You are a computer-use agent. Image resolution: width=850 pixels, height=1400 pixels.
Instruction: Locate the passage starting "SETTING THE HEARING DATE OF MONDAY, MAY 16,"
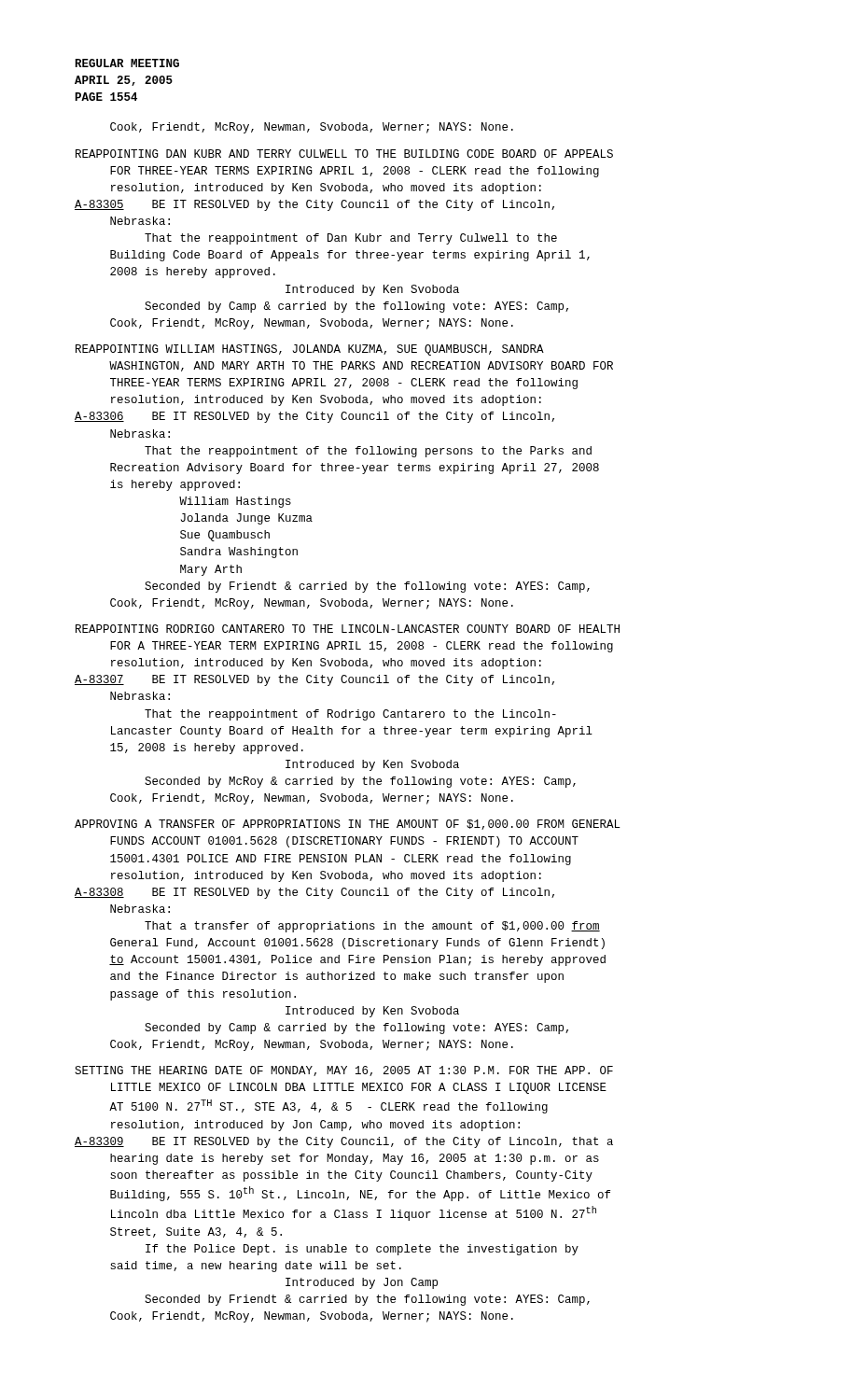pos(425,1194)
